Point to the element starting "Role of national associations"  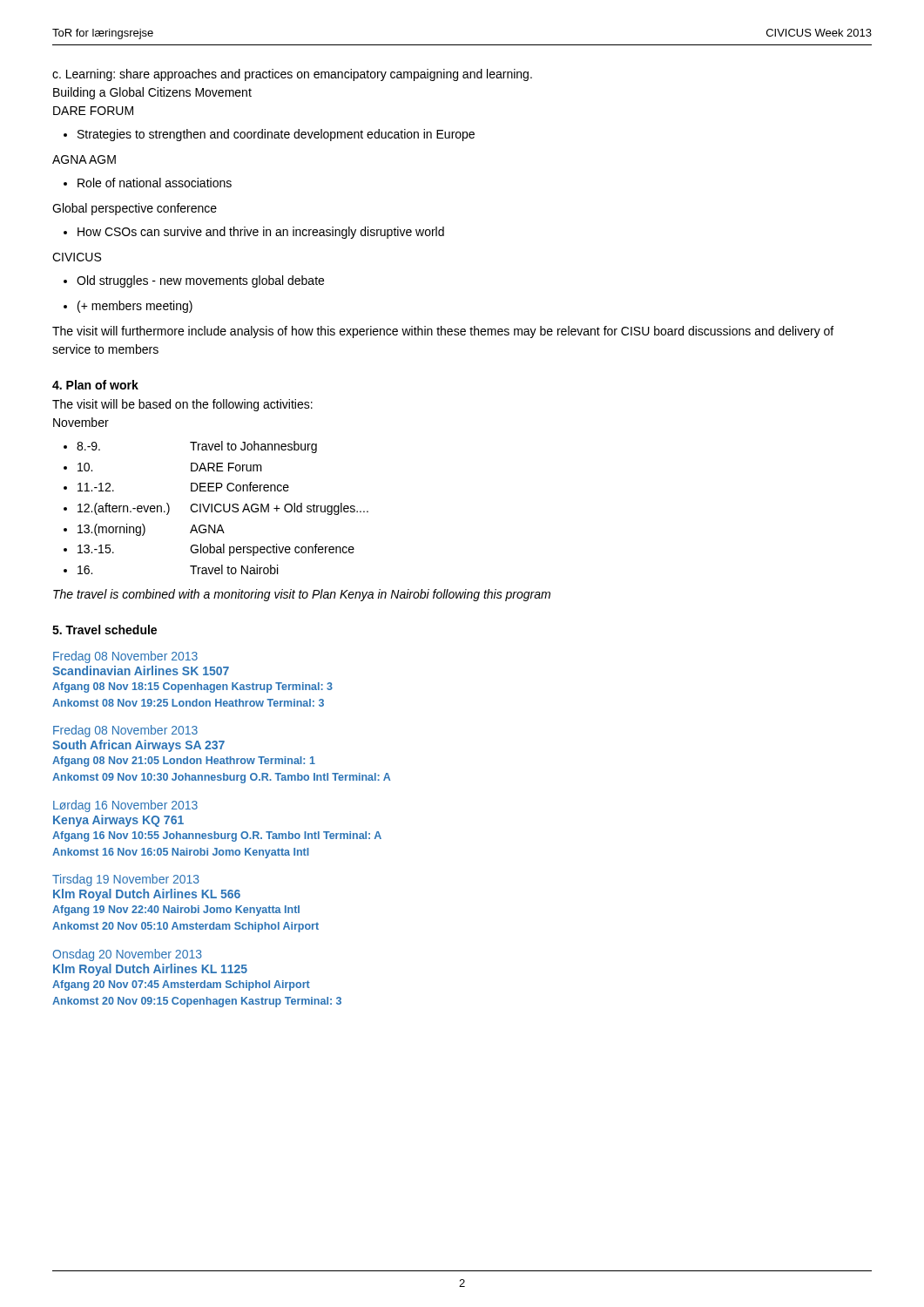(148, 183)
